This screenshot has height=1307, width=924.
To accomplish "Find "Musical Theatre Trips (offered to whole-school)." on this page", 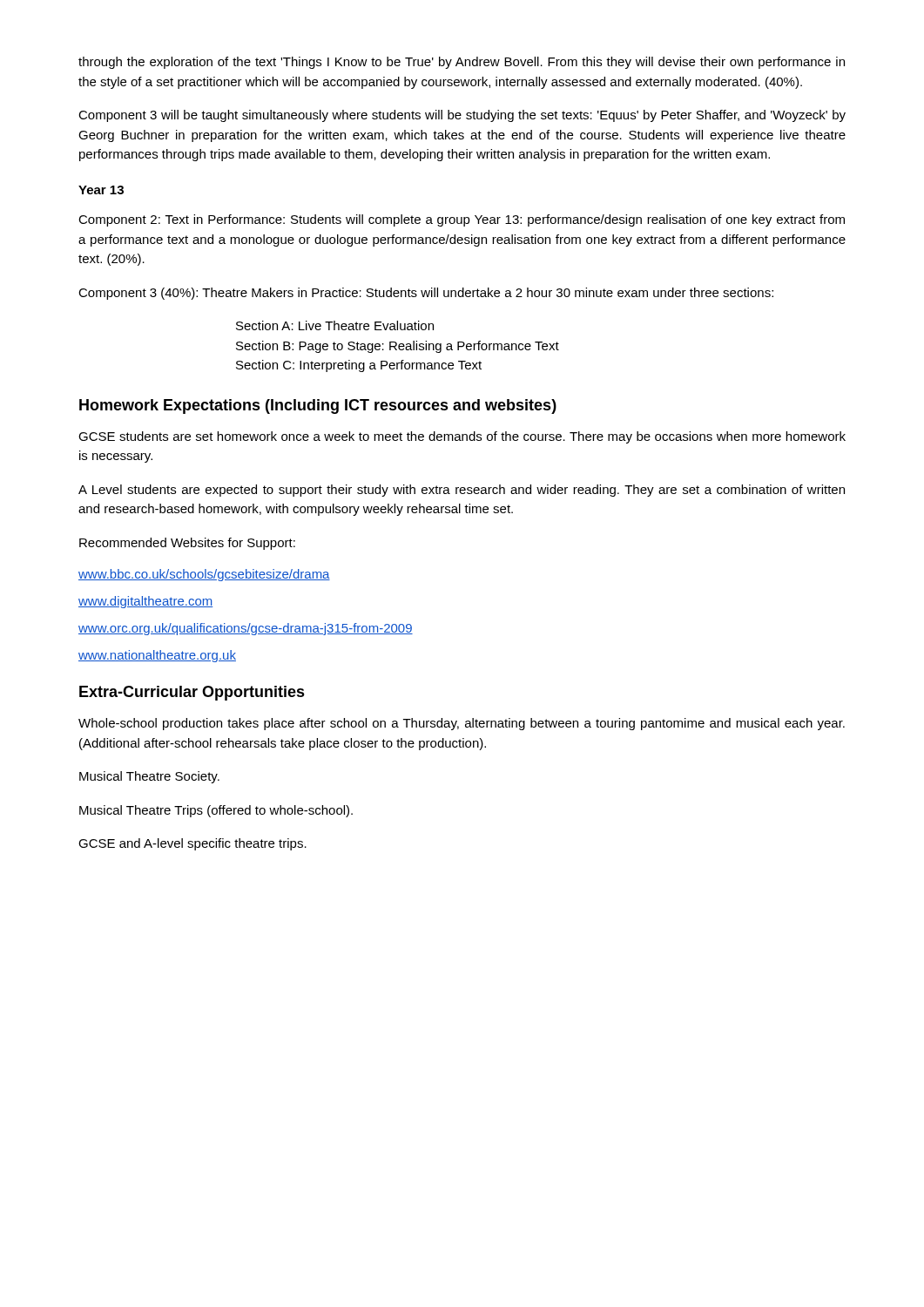I will tap(216, 811).
